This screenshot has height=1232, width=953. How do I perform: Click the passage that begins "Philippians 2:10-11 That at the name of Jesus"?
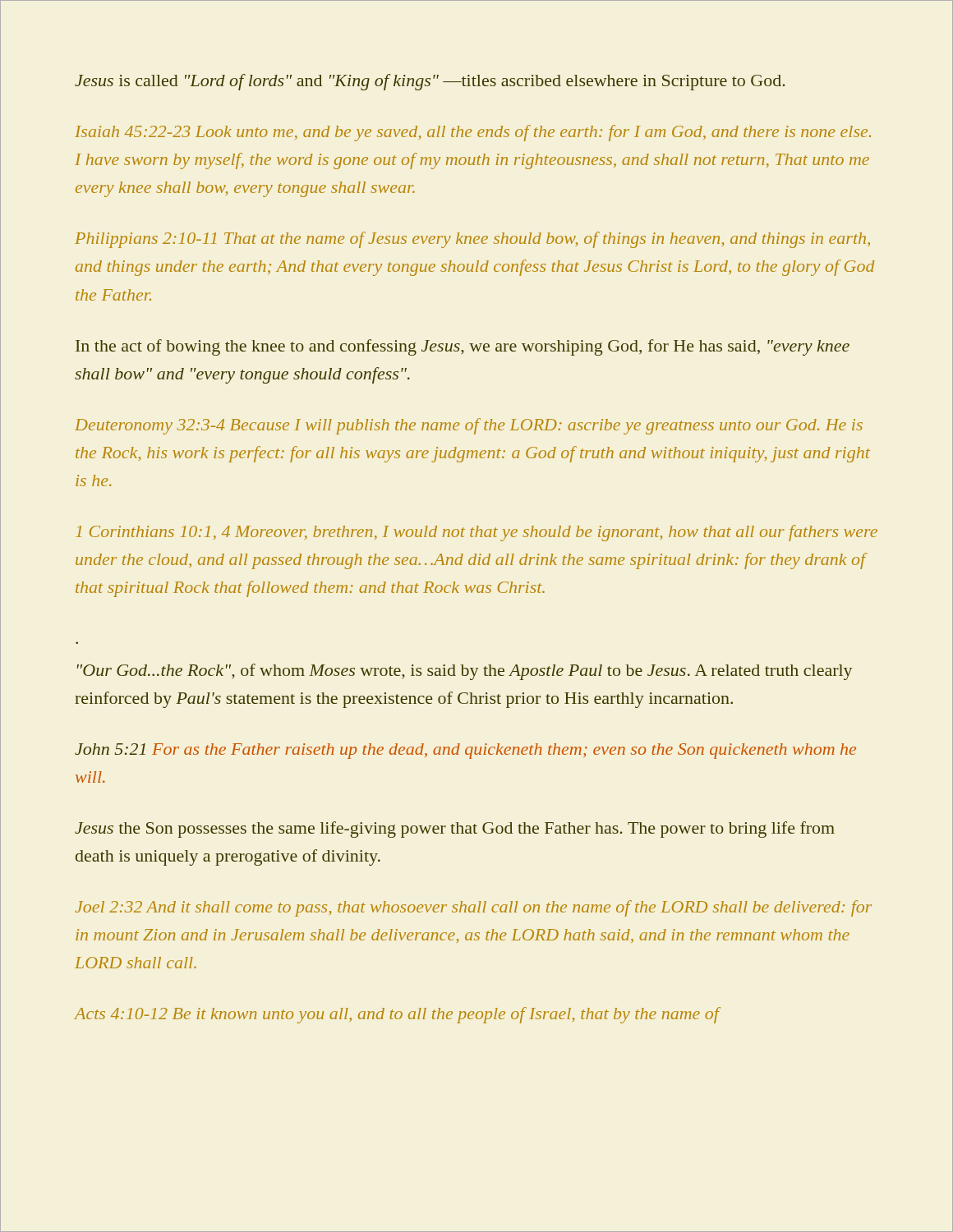tap(475, 266)
